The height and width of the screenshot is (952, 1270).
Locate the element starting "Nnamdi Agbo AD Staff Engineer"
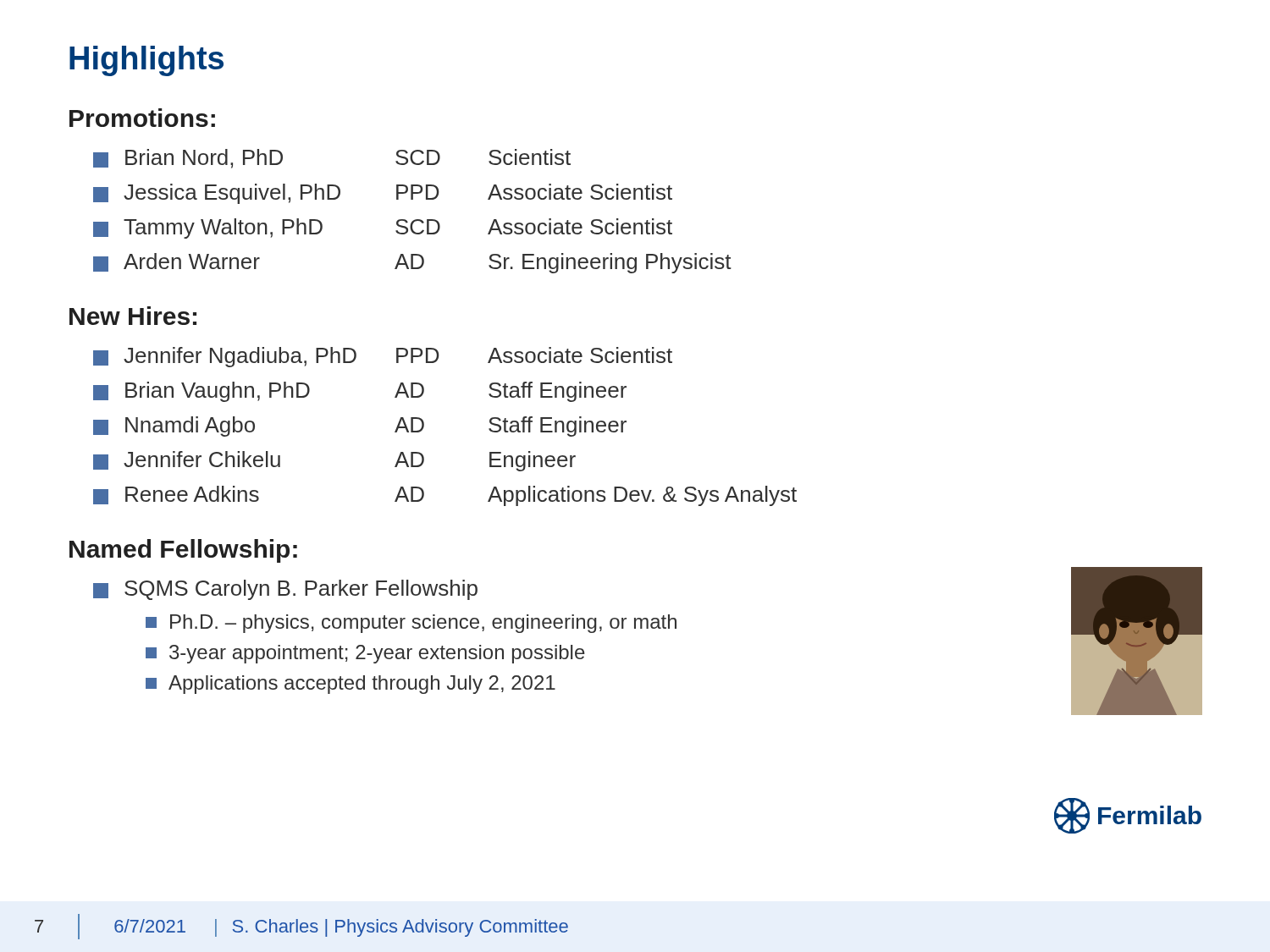tap(173, 426)
